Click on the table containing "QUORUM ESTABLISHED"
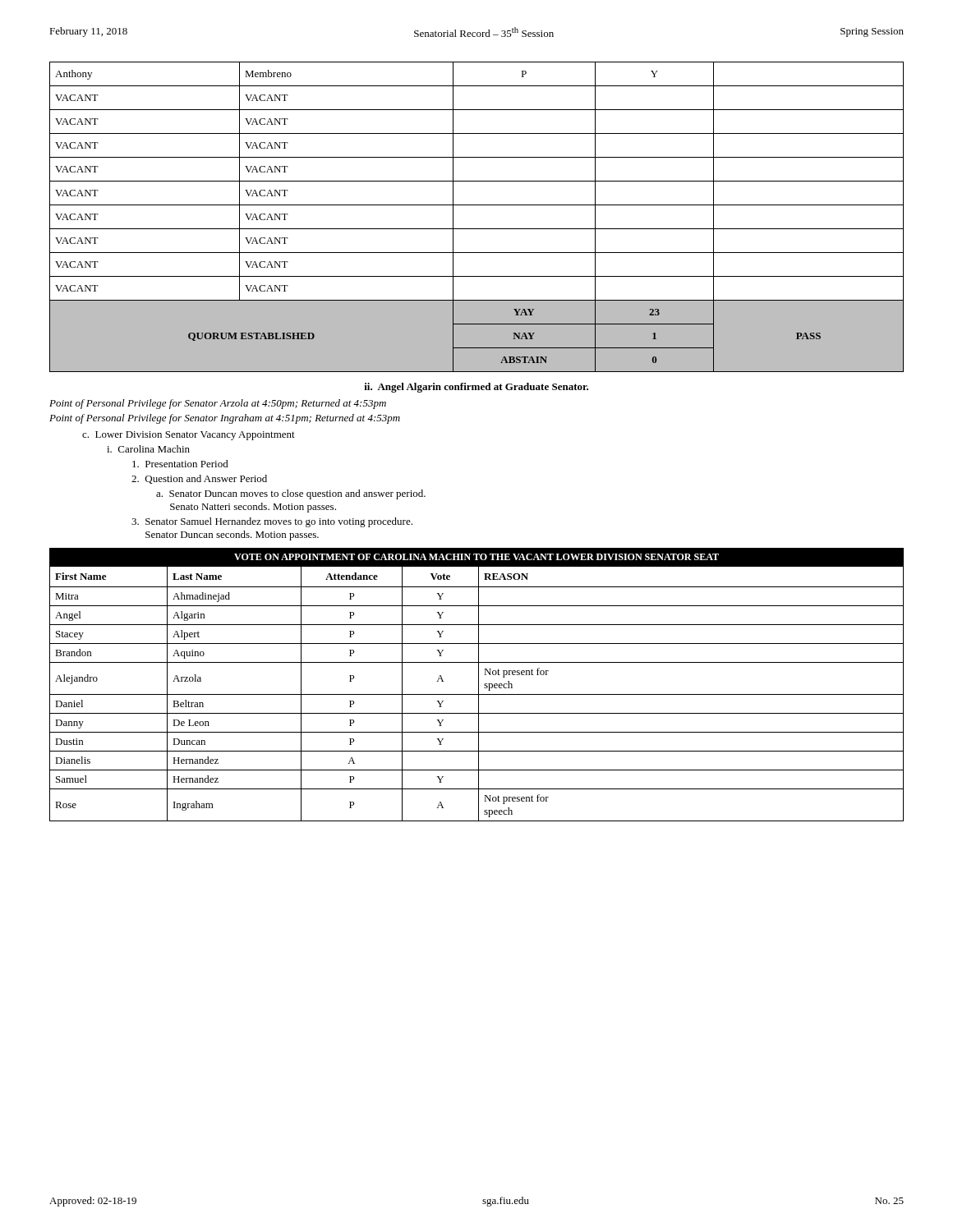Screen dimensions: 1232x953 (476, 217)
